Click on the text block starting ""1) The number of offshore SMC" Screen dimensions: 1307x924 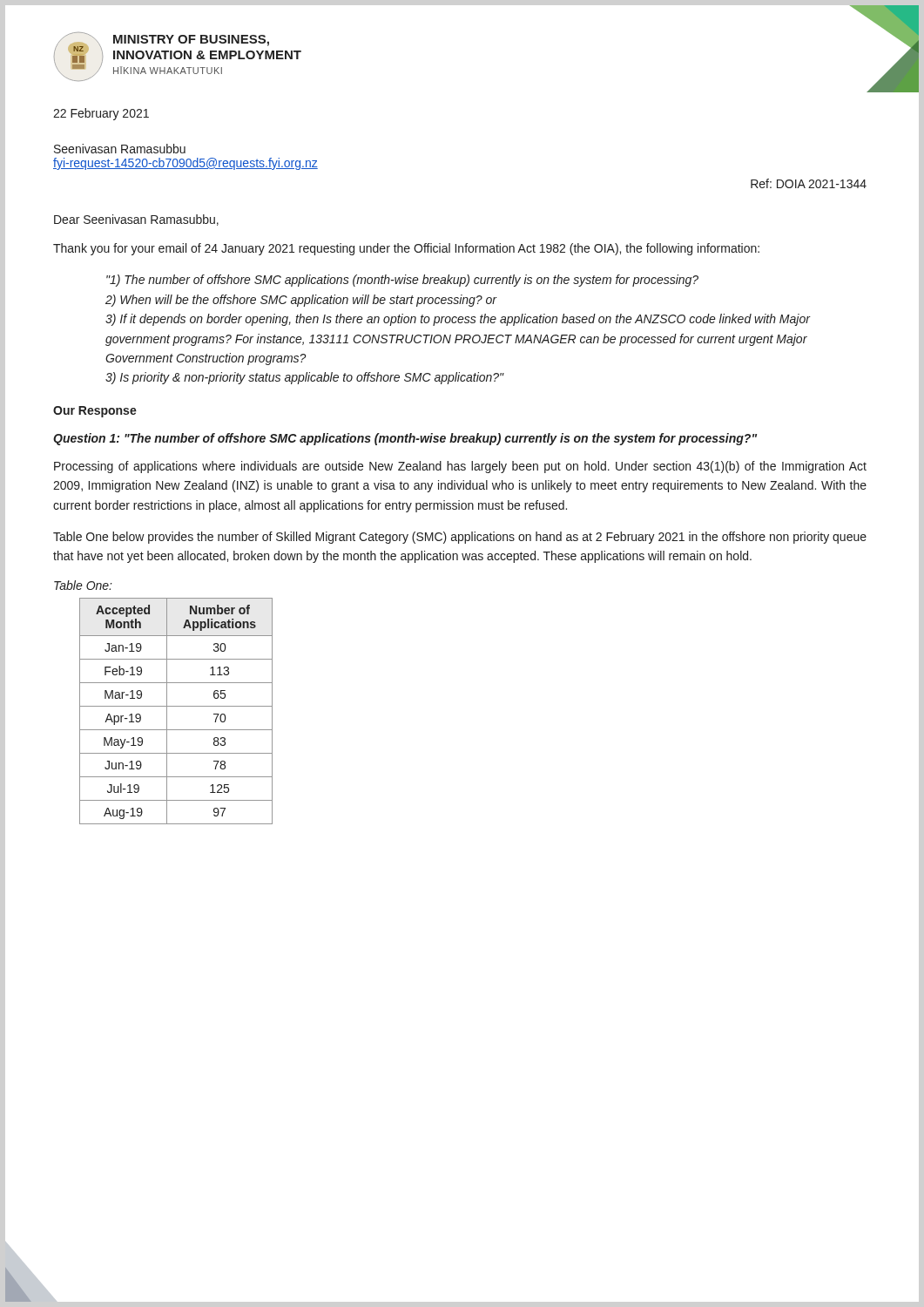(x=458, y=329)
